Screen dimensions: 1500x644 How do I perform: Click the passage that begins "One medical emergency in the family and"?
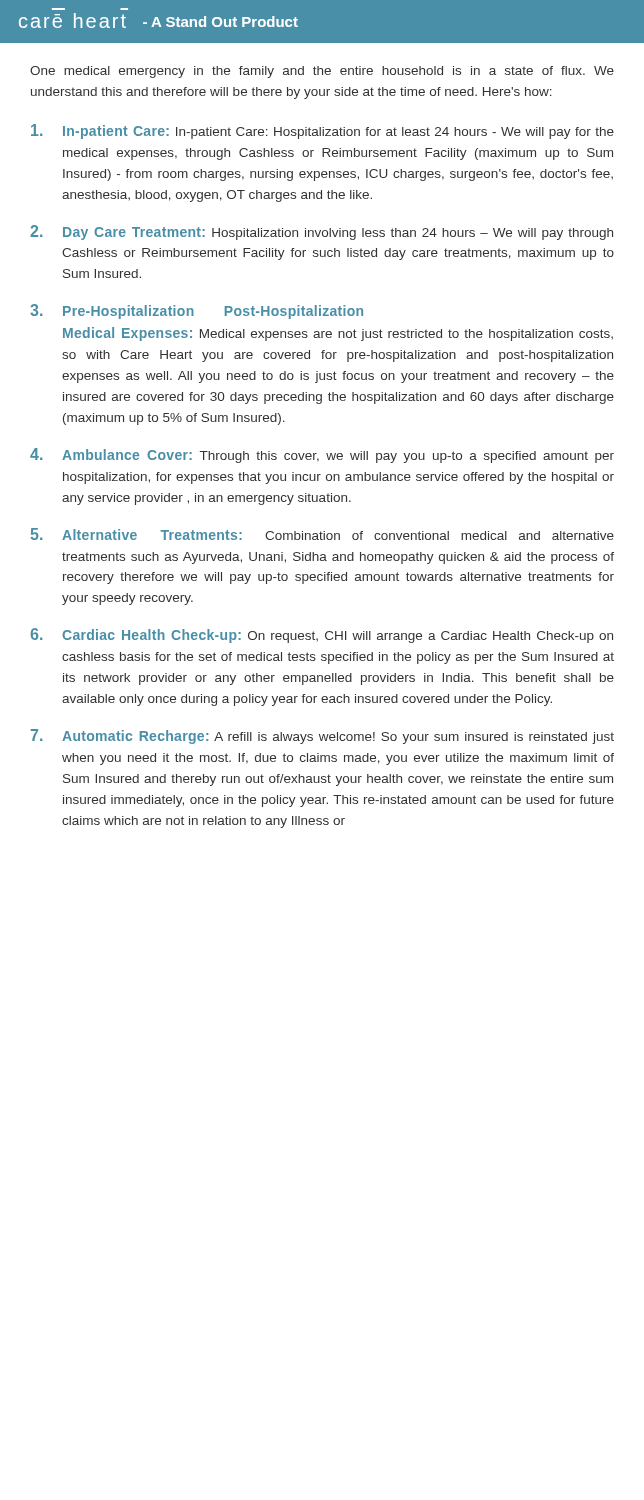pos(322,81)
